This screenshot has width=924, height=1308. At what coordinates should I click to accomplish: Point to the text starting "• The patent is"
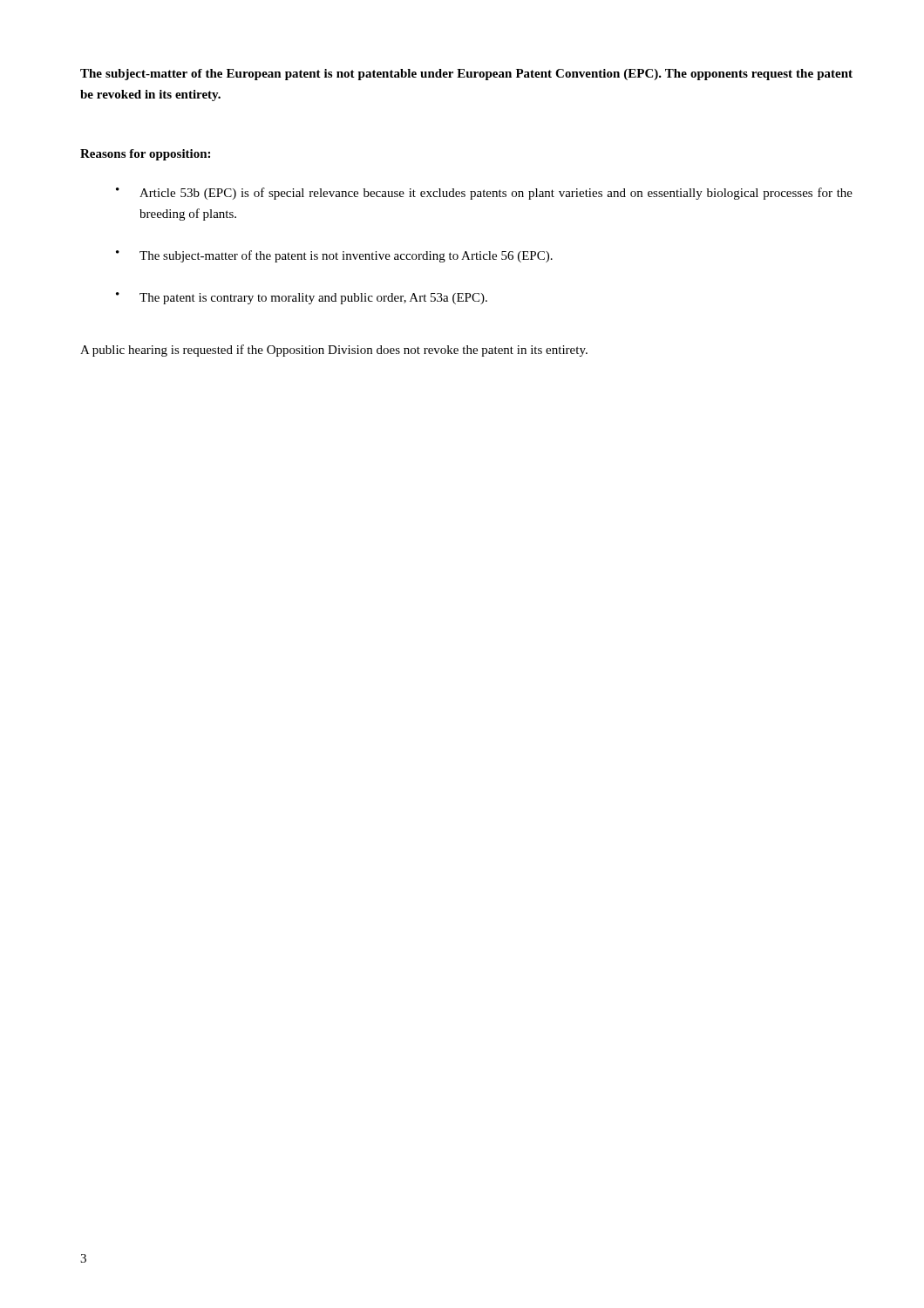tap(301, 297)
